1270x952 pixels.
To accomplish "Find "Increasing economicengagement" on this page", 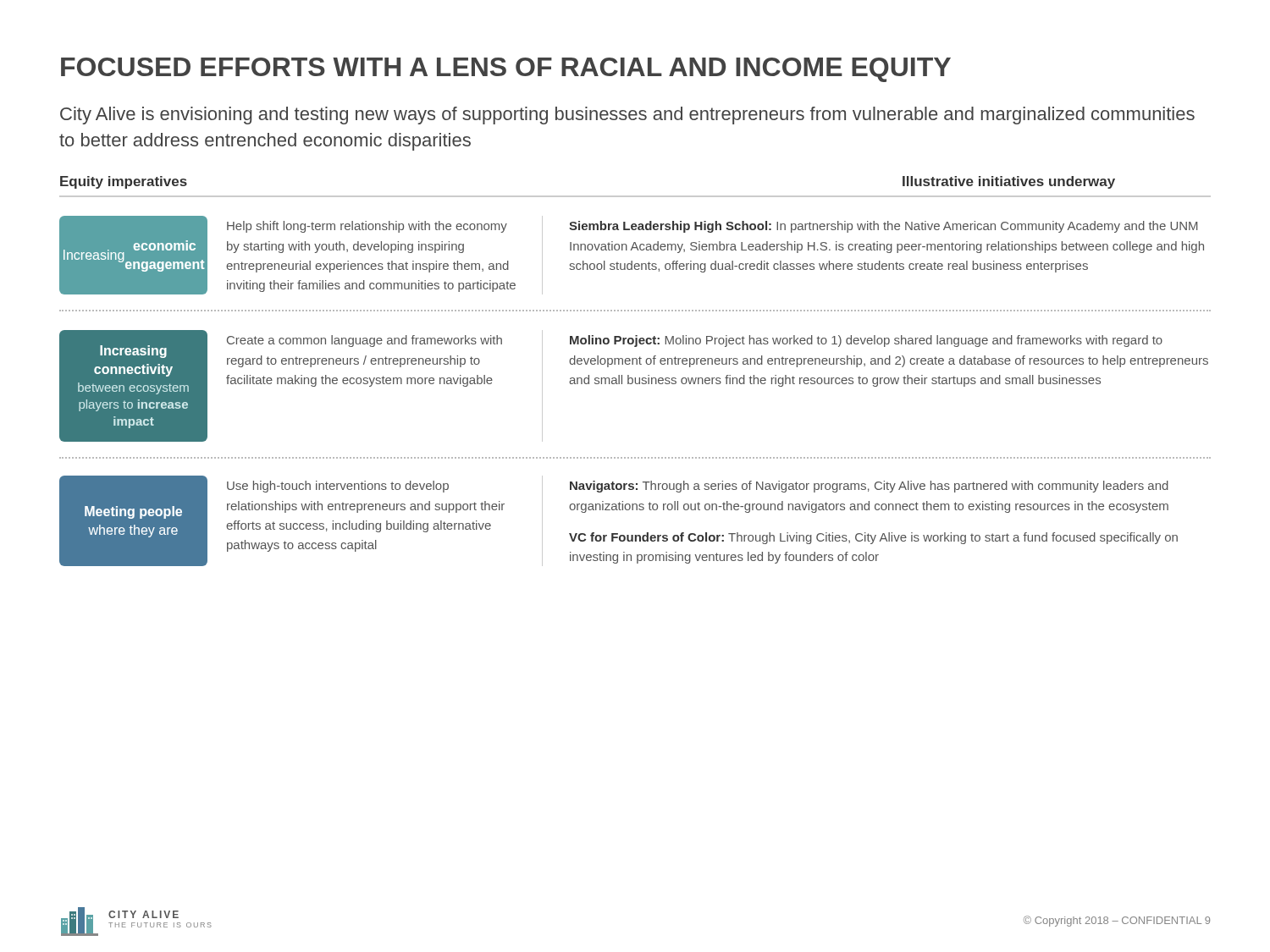I will [x=133, y=256].
